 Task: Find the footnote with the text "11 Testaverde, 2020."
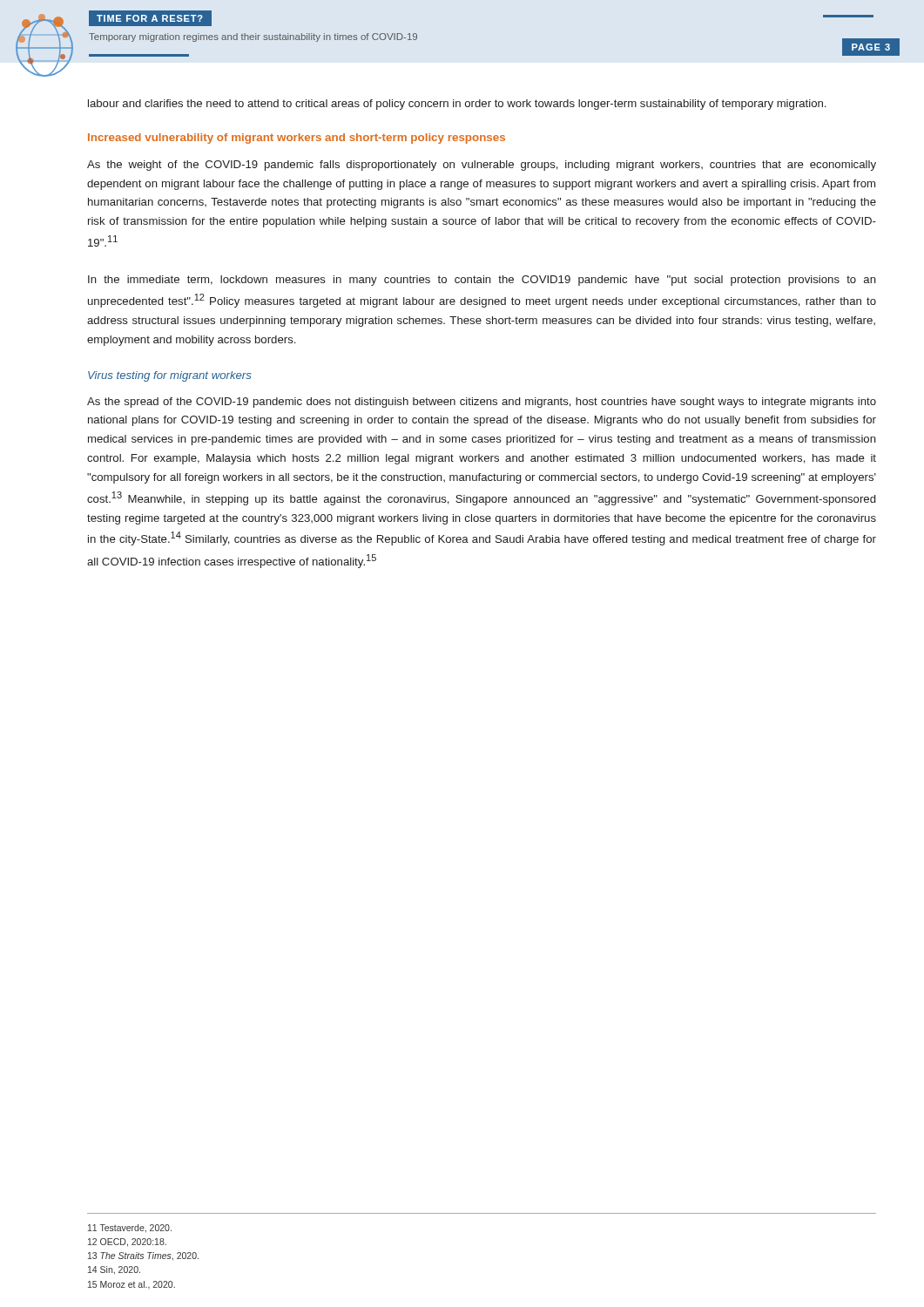tap(130, 1227)
